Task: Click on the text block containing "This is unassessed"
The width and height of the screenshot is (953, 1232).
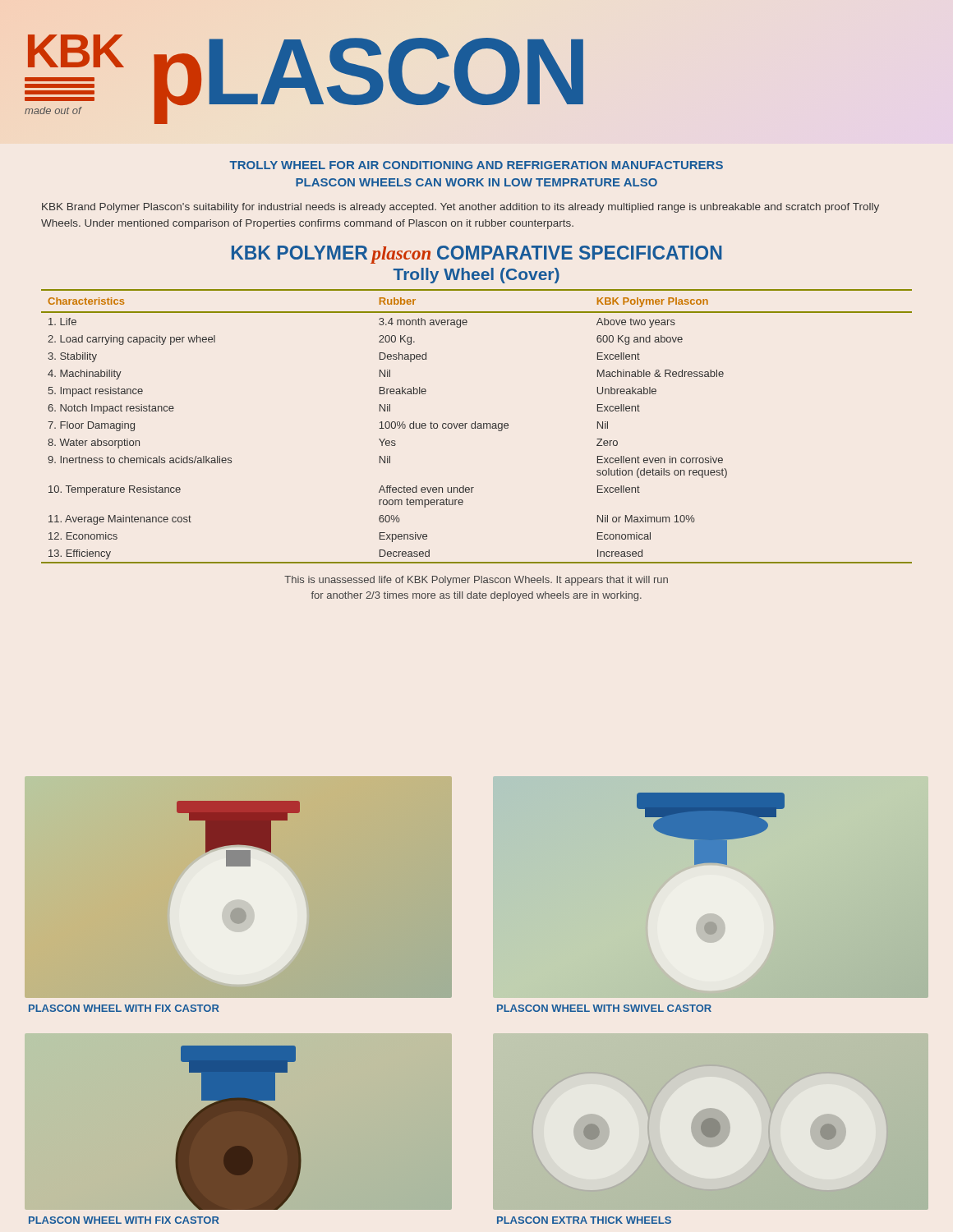Action: pyautogui.click(x=476, y=587)
